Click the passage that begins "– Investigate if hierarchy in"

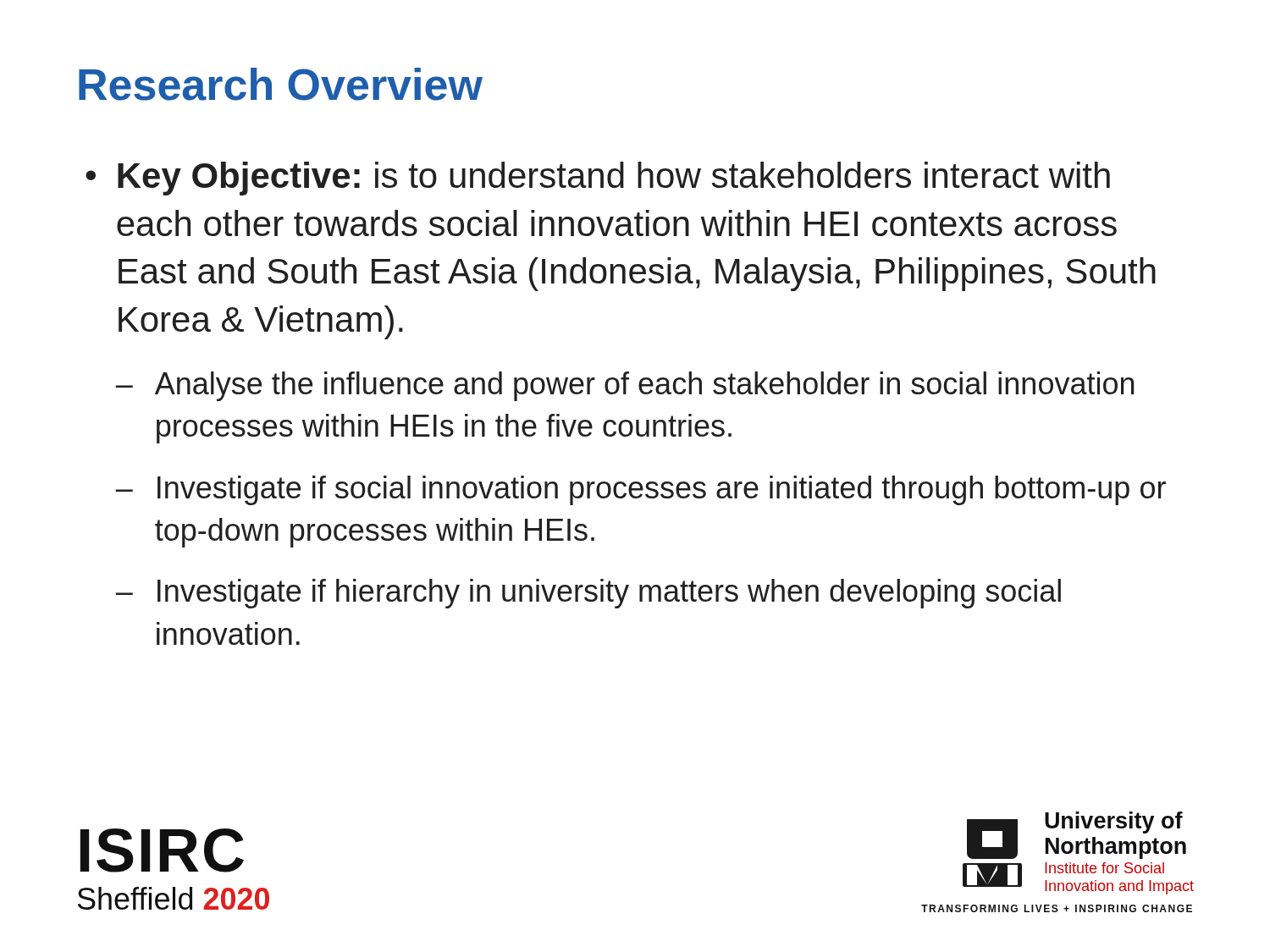[x=655, y=613]
